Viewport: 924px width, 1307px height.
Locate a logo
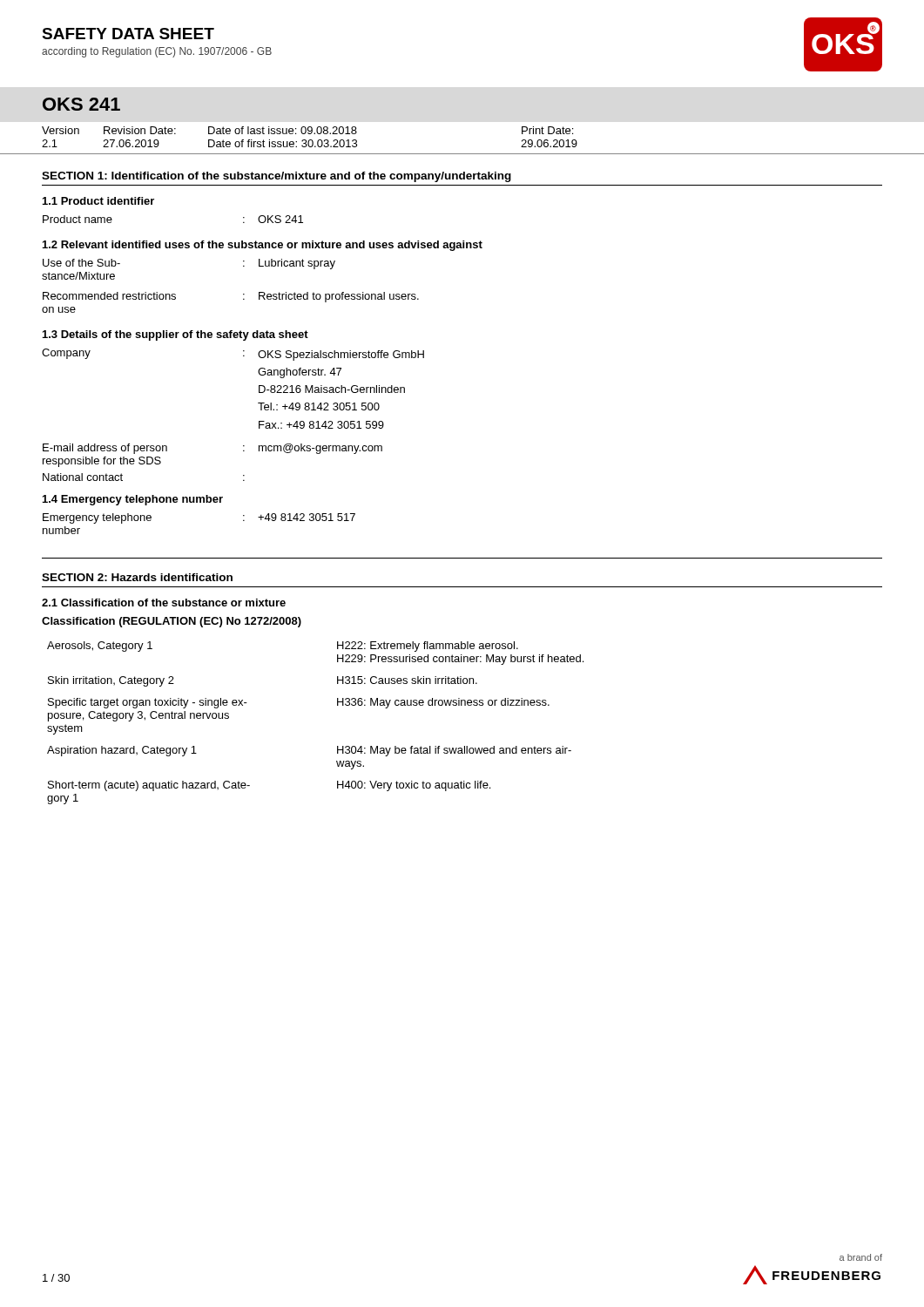click(843, 44)
